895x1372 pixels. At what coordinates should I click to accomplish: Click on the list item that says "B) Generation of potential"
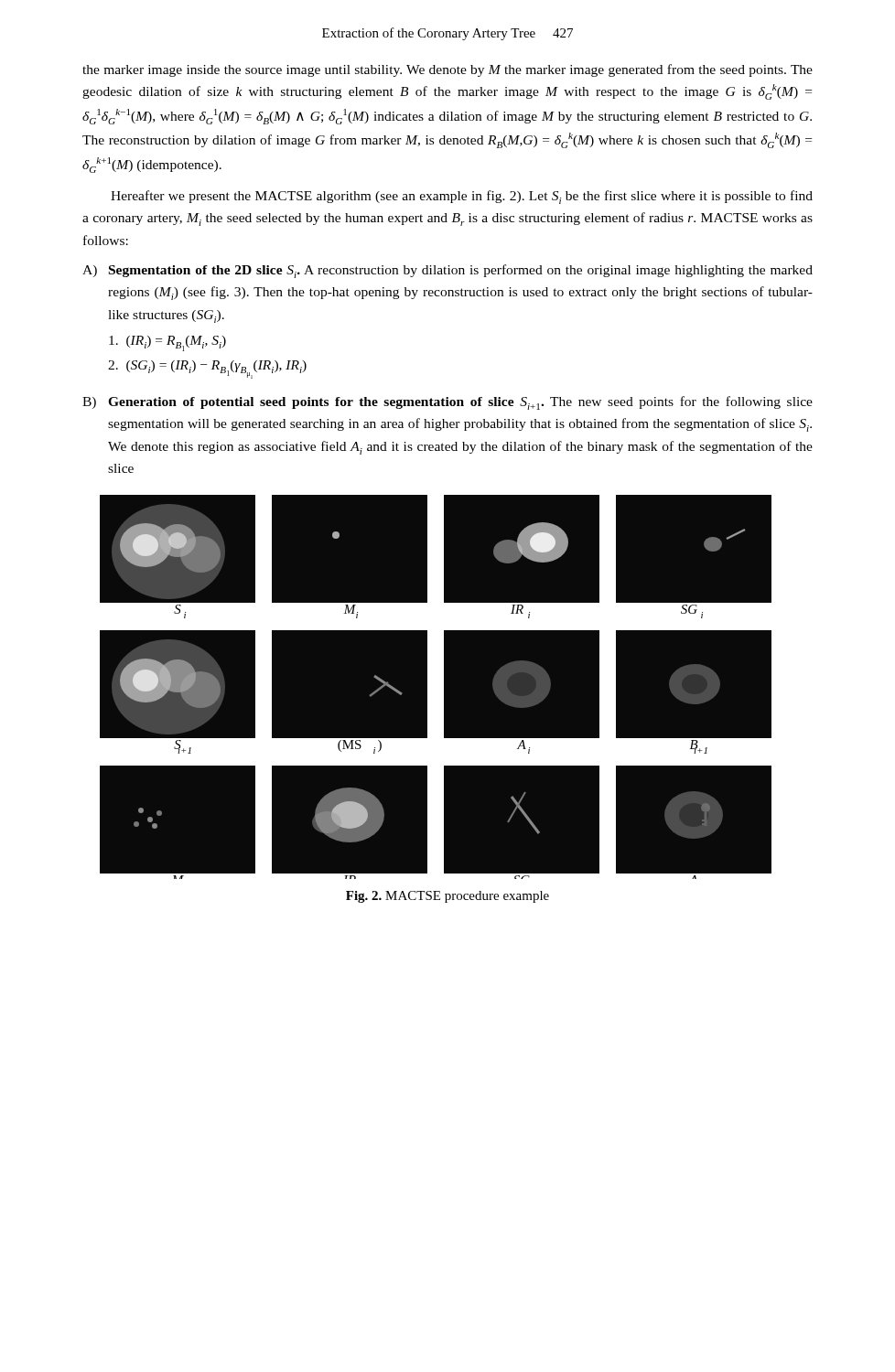[x=448, y=435]
